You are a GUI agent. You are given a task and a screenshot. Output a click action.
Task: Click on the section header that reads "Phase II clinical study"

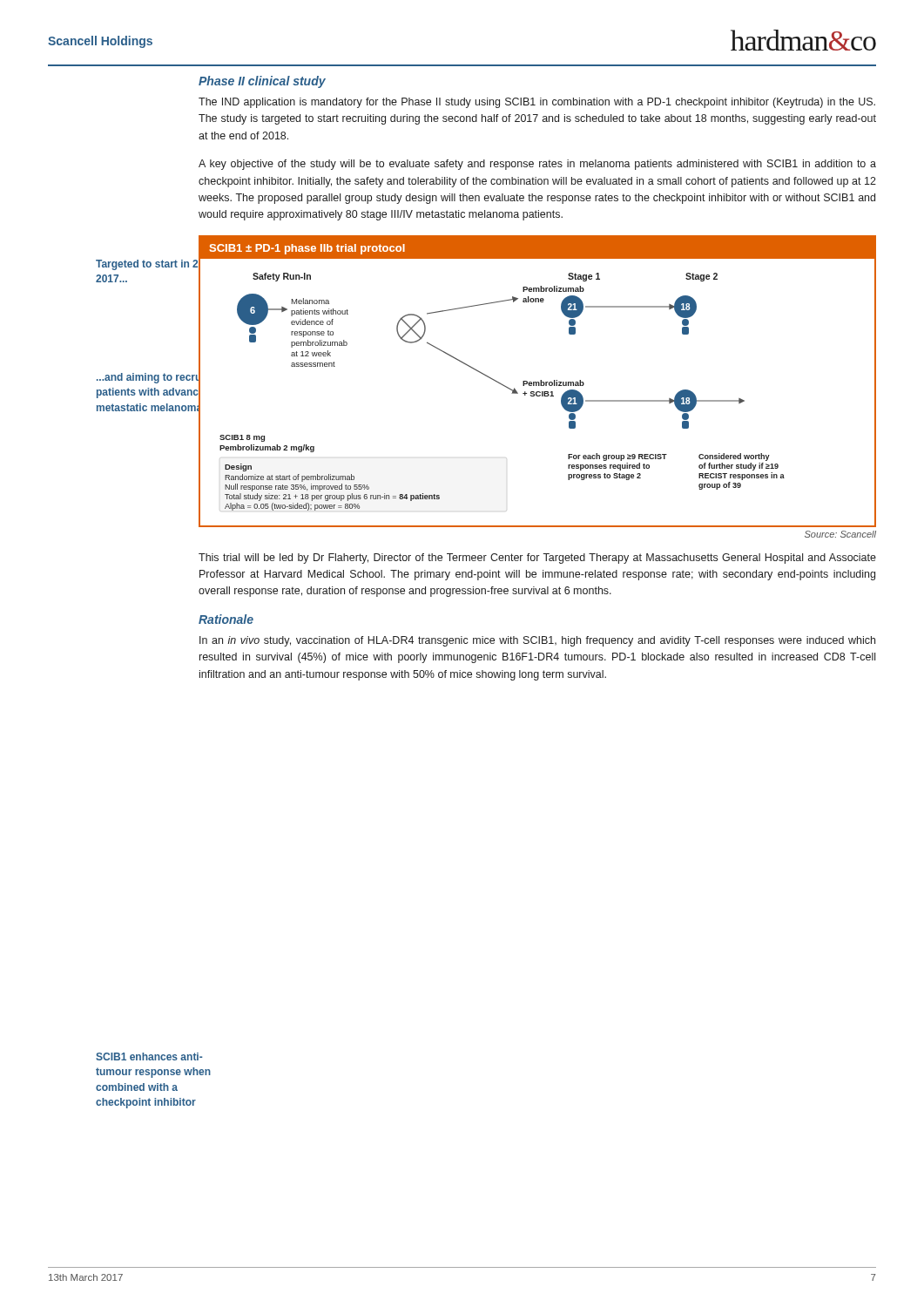point(262,81)
